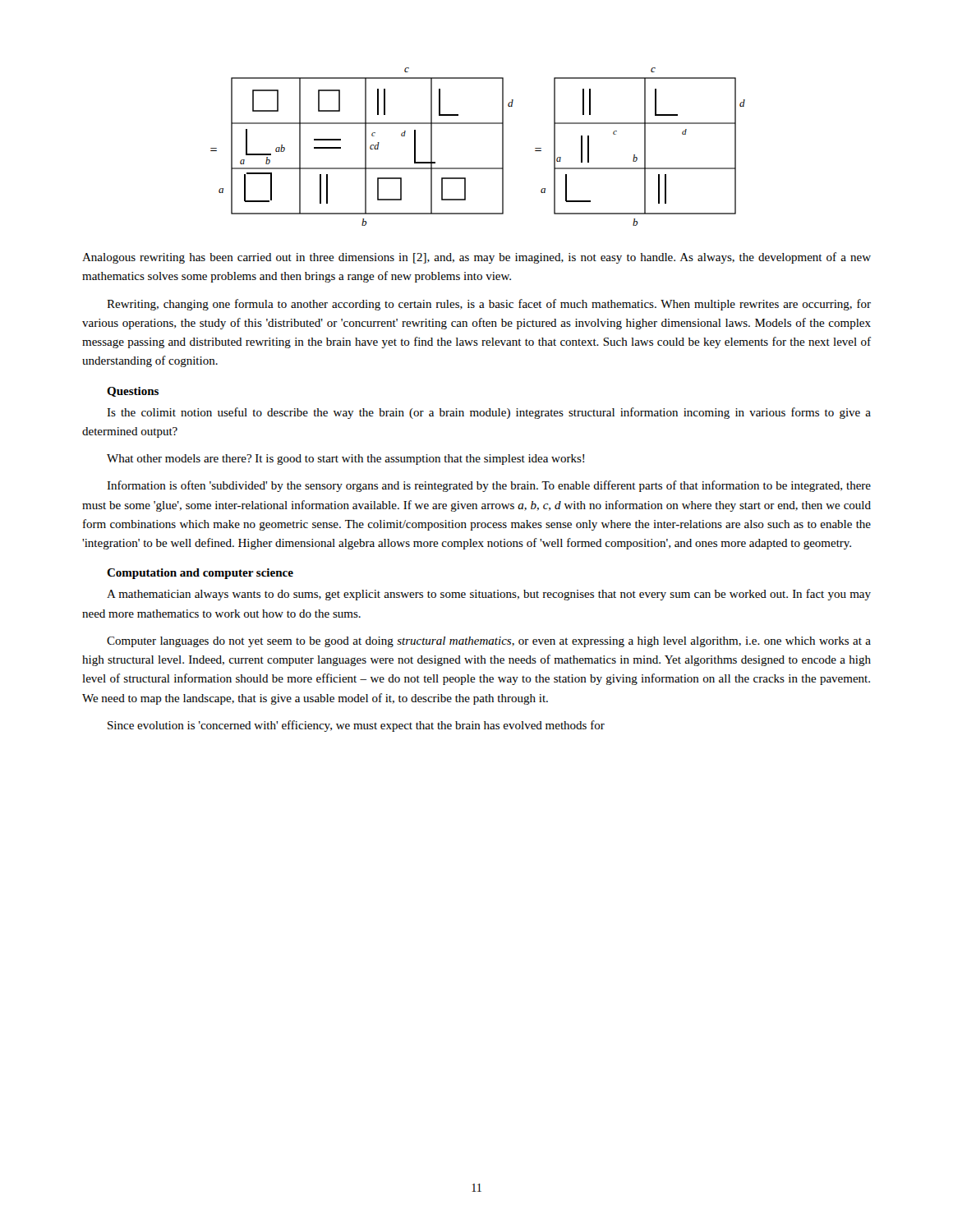This screenshot has height=1232, width=953.
Task: Click on the block starting "Information is often 'subdivided' by the sensory"
Action: [x=476, y=514]
